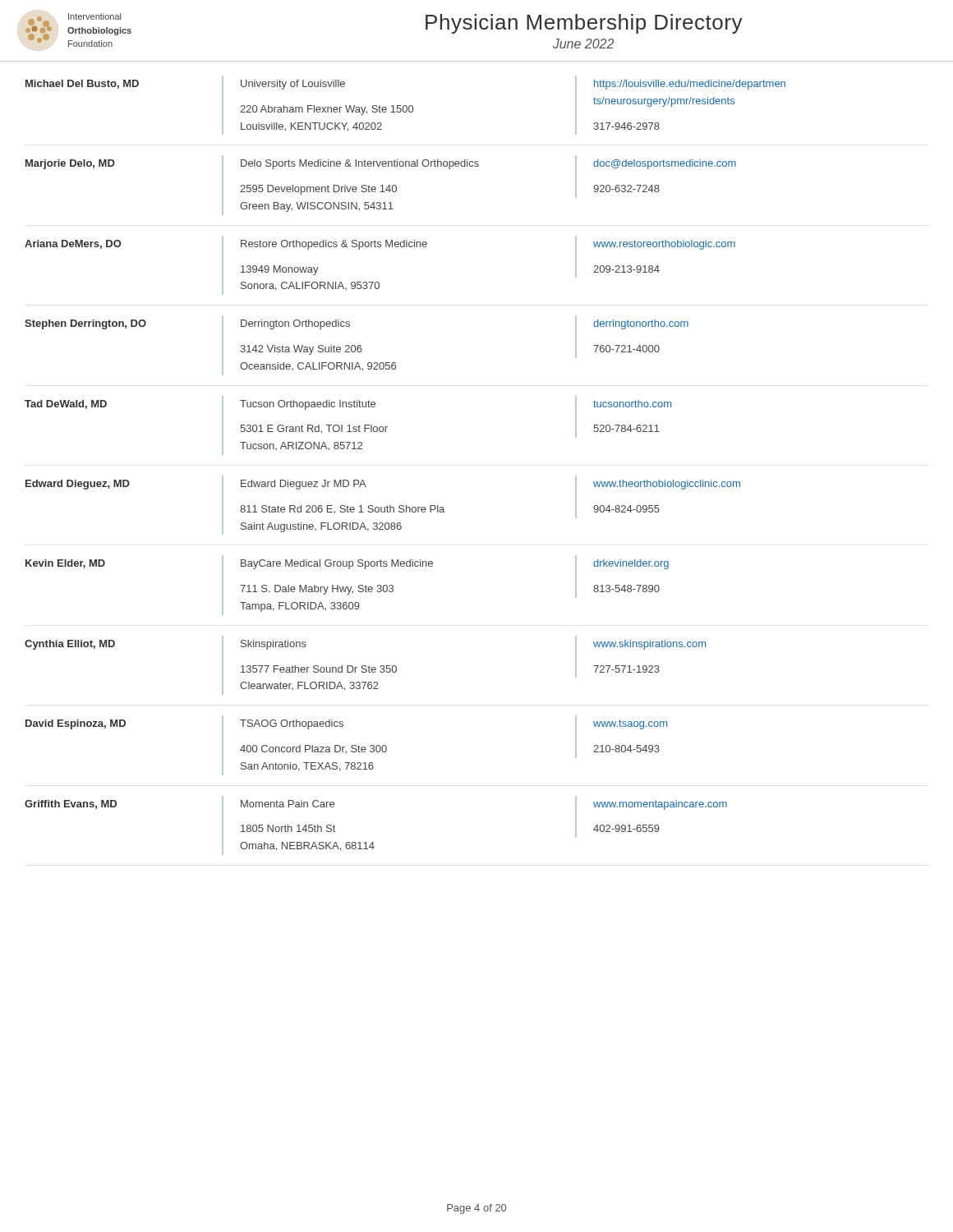Click on the text block containing "Marjorie Delo, MD"
Screen dimensions: 1232x953
(x=476, y=185)
